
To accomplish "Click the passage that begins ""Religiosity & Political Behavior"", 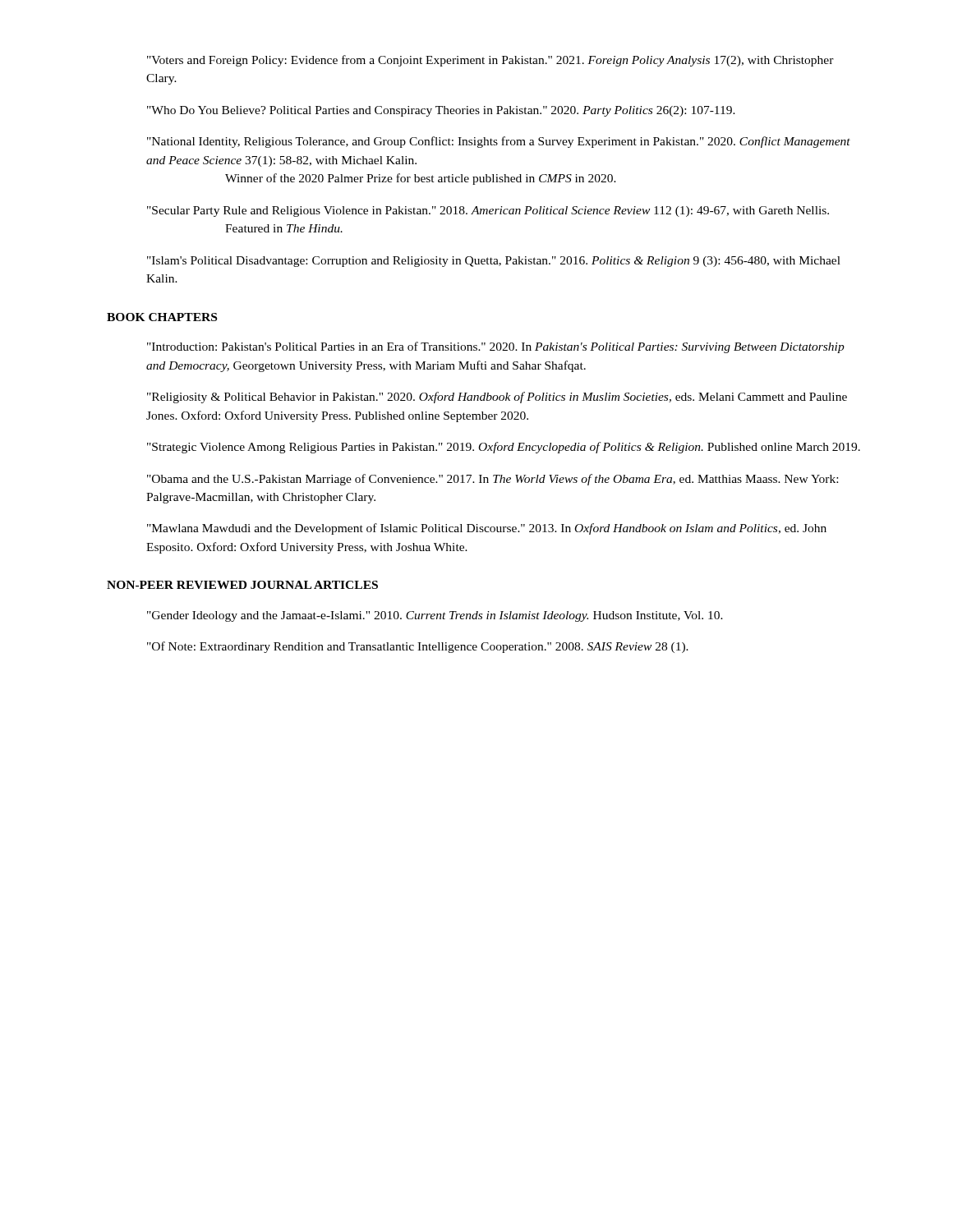I will [x=497, y=406].
